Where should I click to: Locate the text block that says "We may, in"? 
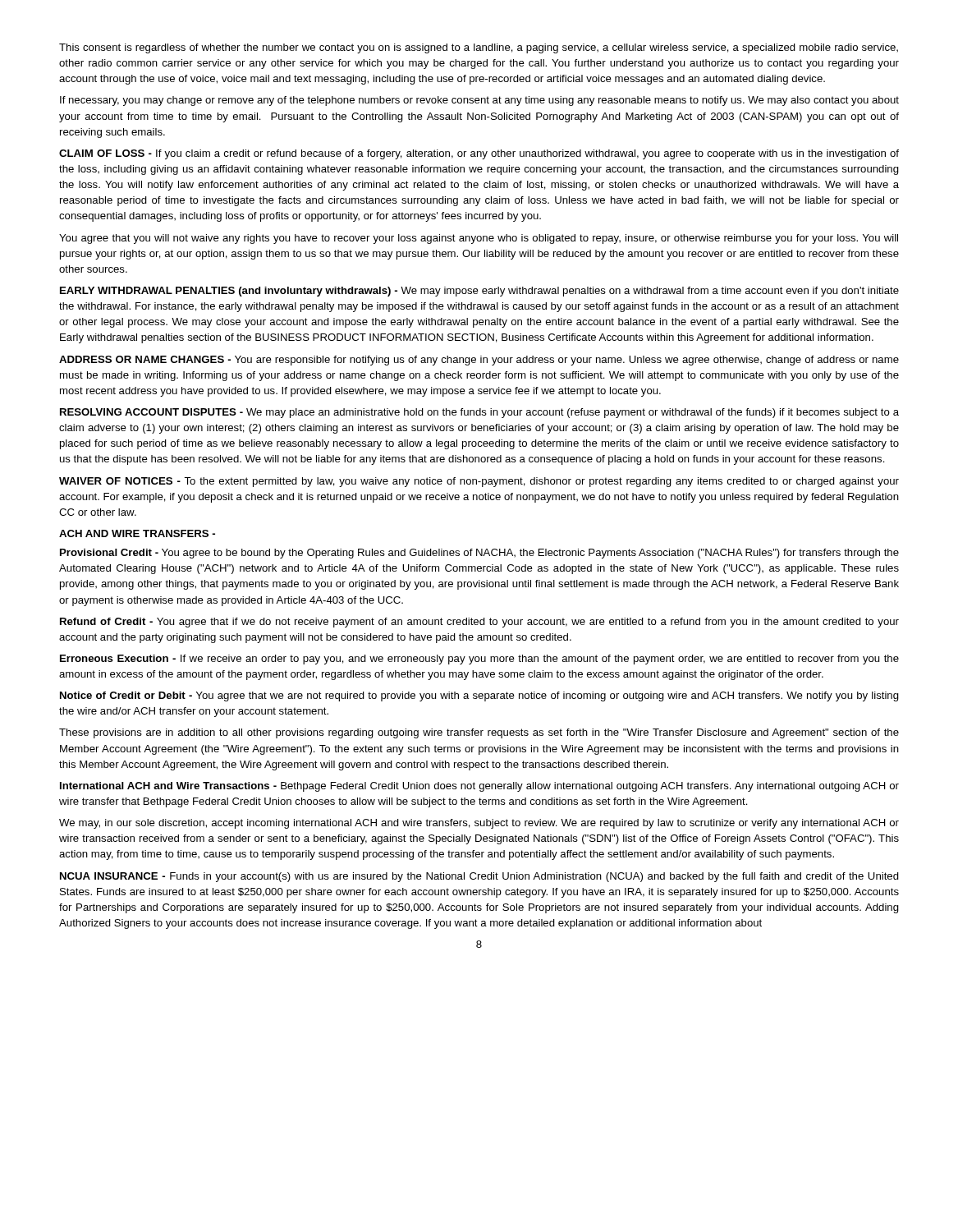(x=479, y=838)
